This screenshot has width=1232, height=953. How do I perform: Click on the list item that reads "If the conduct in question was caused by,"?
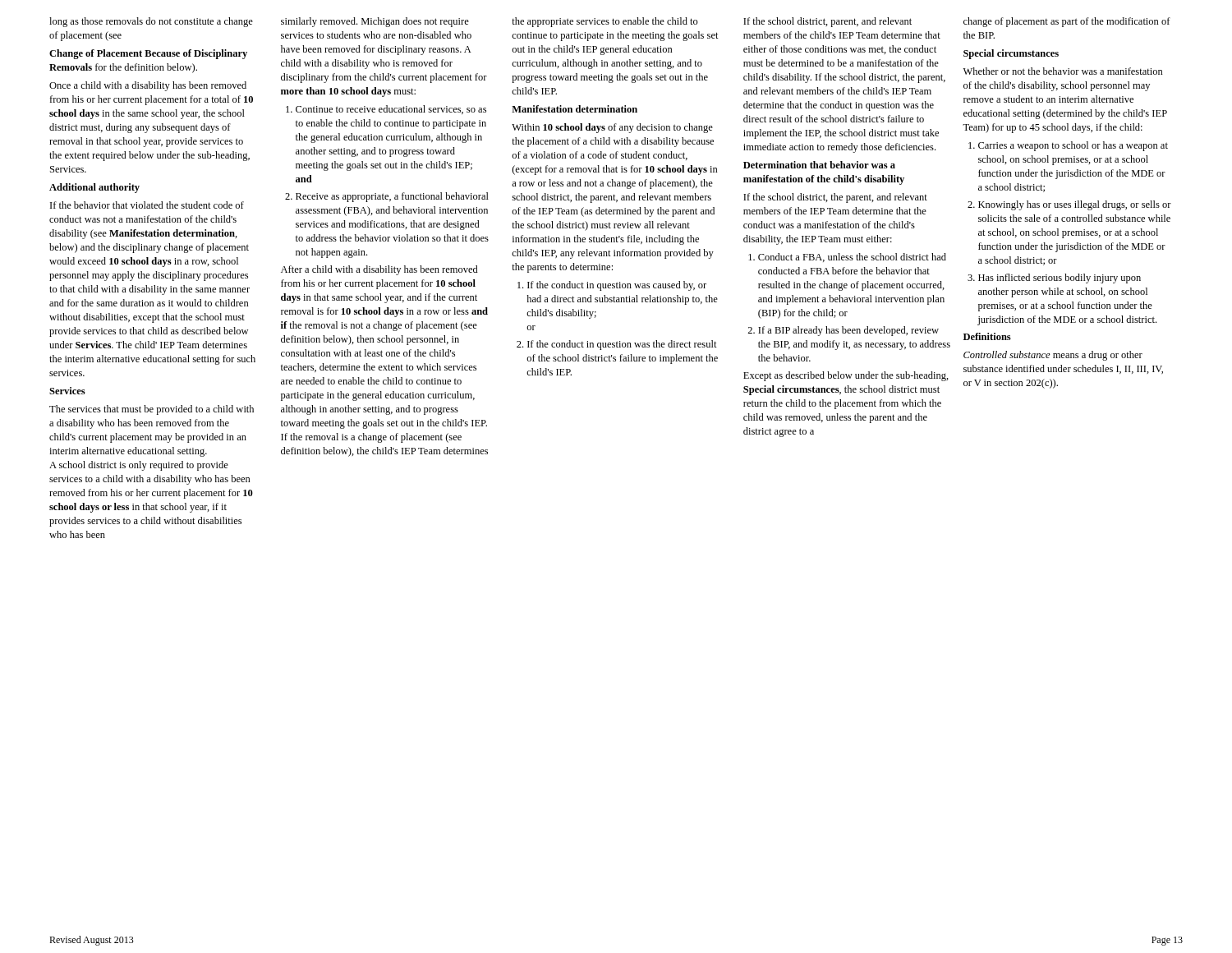(623, 306)
